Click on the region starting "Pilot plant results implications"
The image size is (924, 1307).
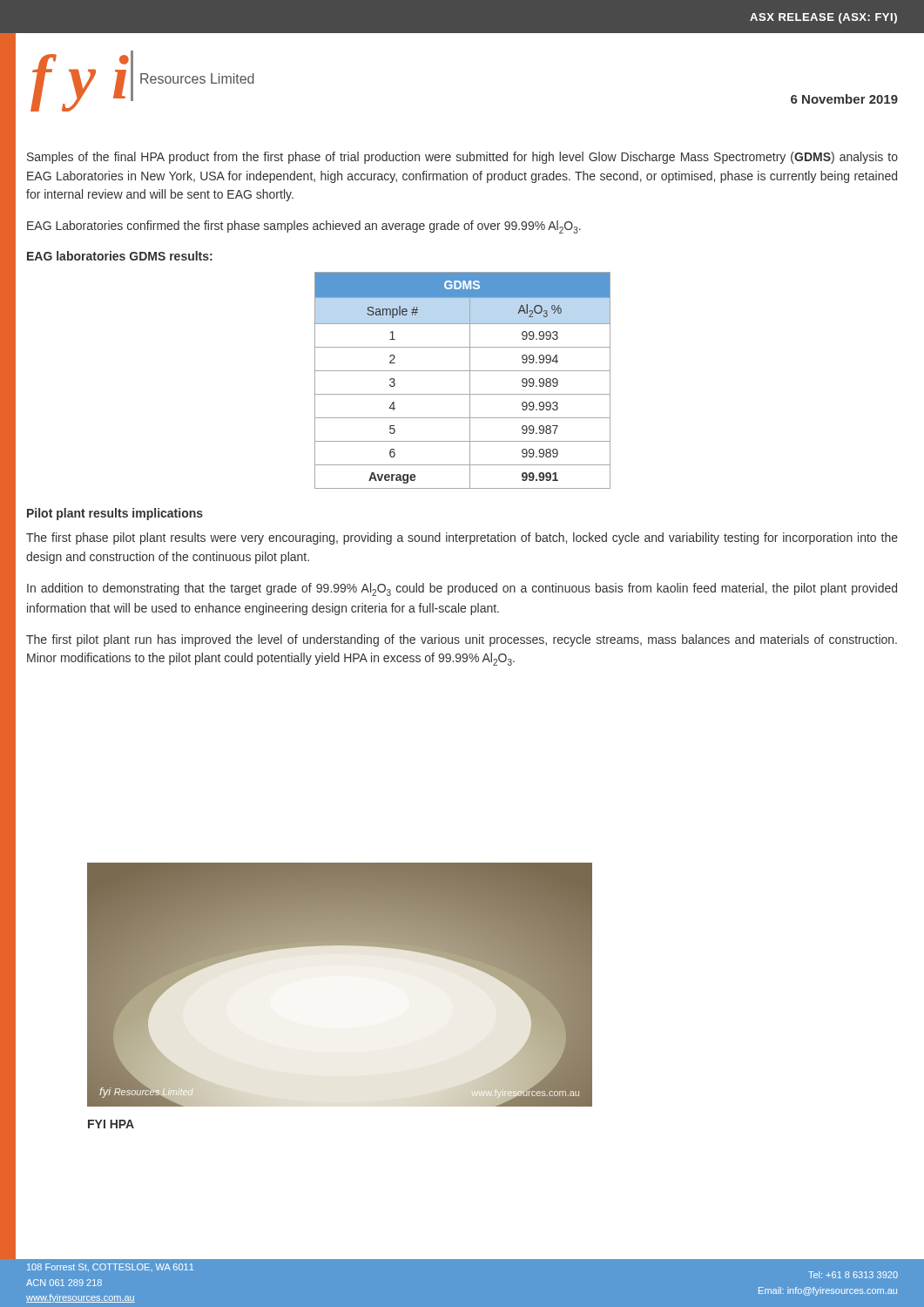tap(115, 513)
